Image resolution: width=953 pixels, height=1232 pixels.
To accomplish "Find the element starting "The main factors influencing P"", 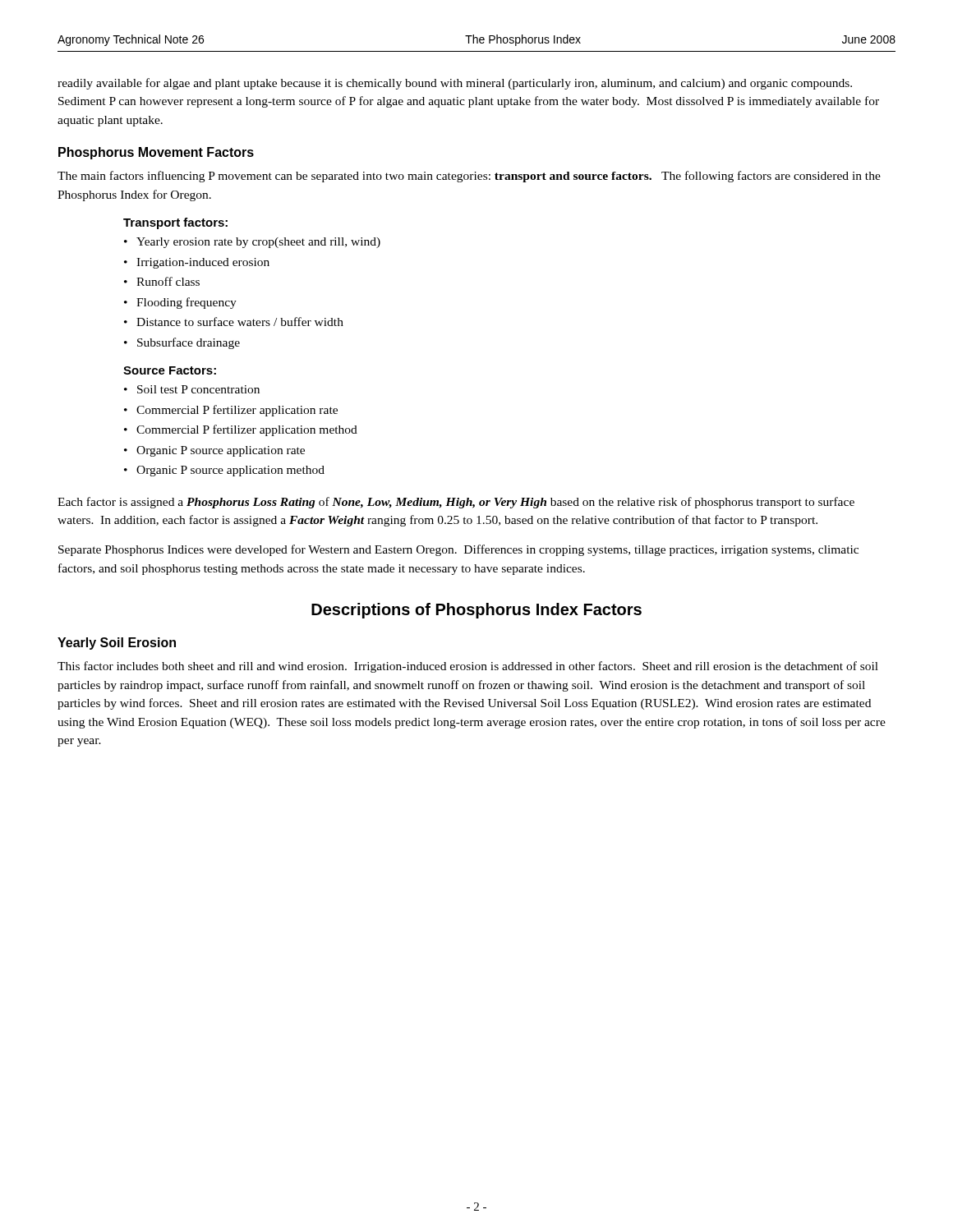I will [469, 185].
